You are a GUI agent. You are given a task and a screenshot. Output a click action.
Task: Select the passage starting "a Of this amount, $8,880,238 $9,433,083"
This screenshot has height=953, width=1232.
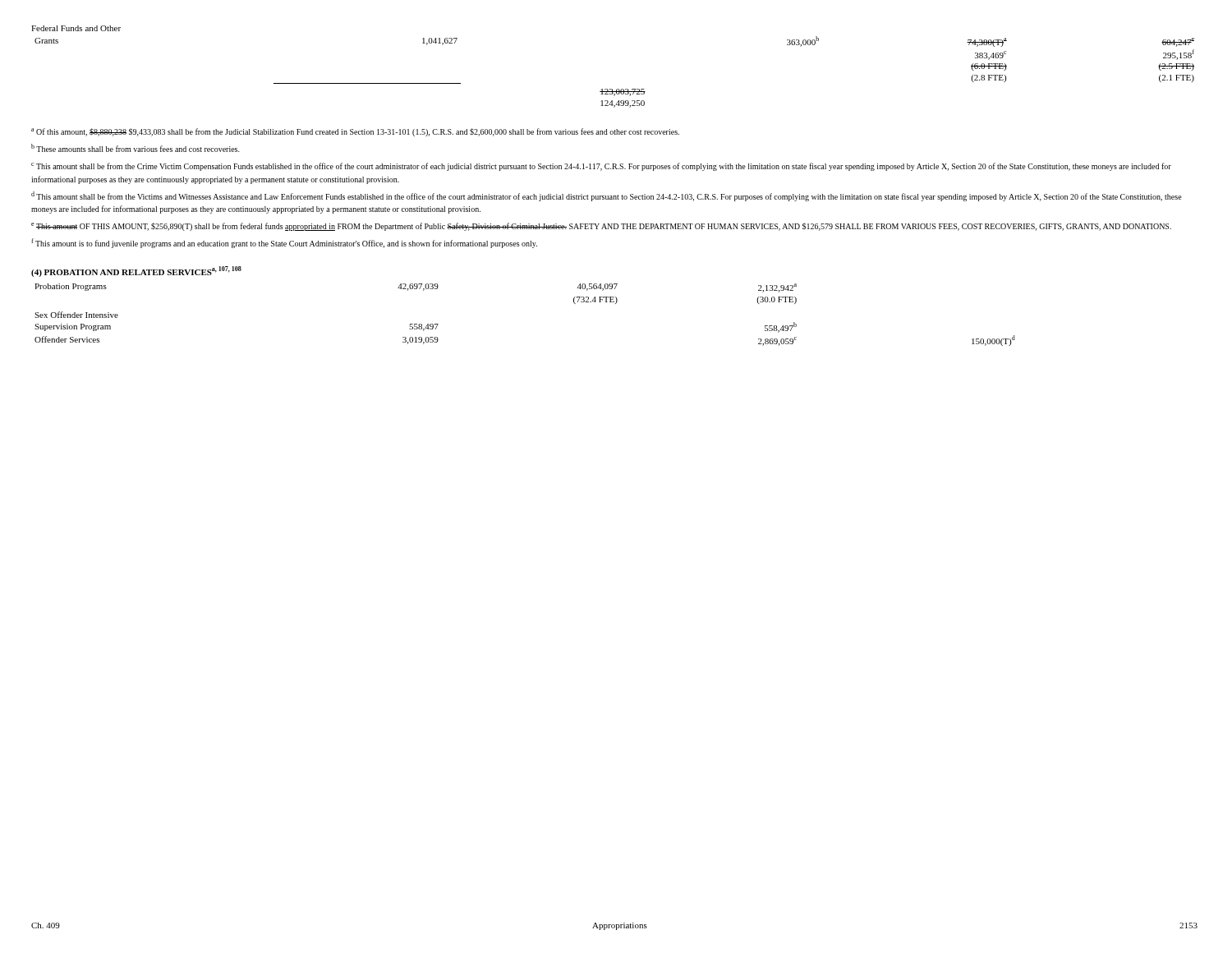click(x=355, y=131)
